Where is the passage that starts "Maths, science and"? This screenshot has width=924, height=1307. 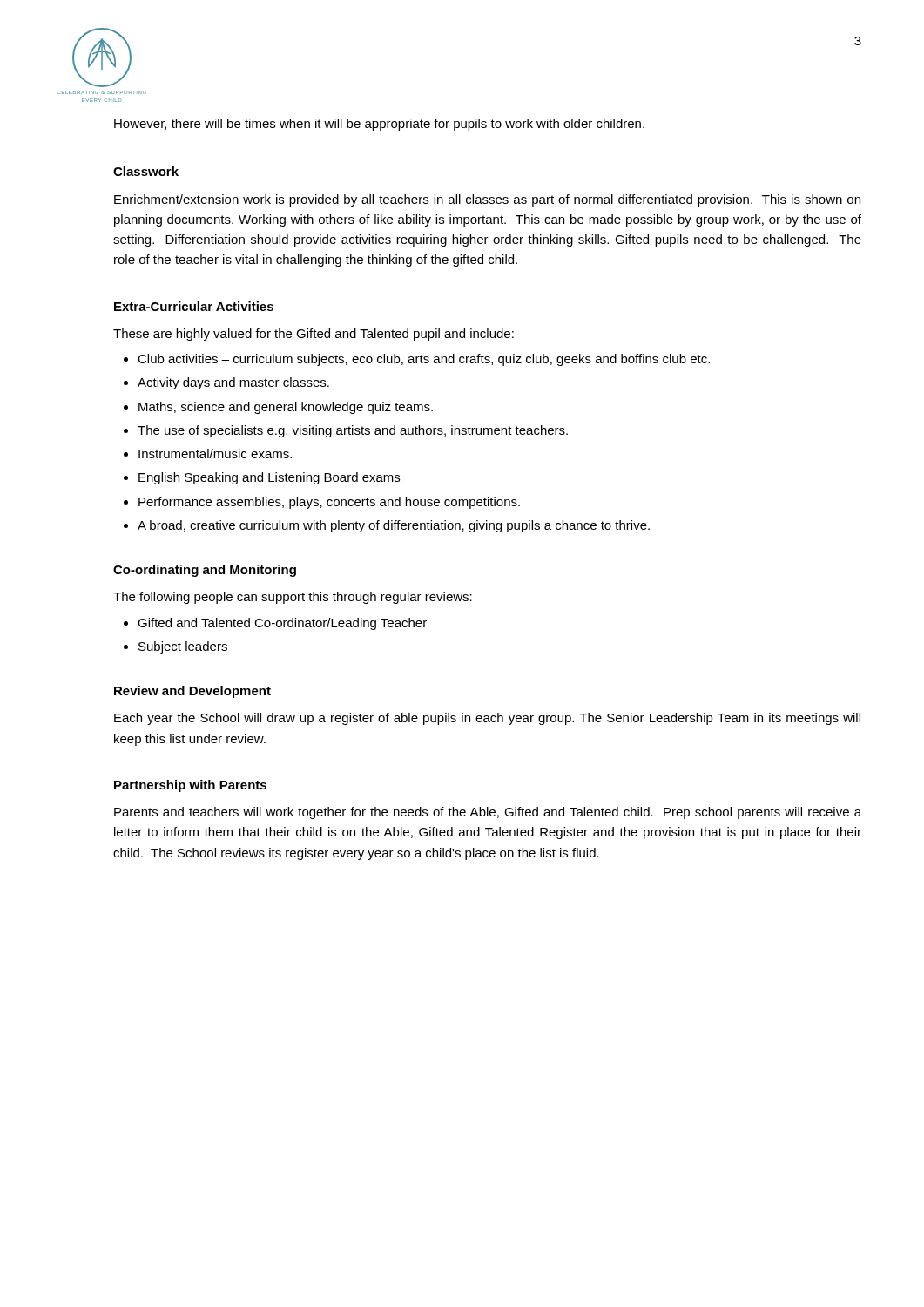pos(286,406)
